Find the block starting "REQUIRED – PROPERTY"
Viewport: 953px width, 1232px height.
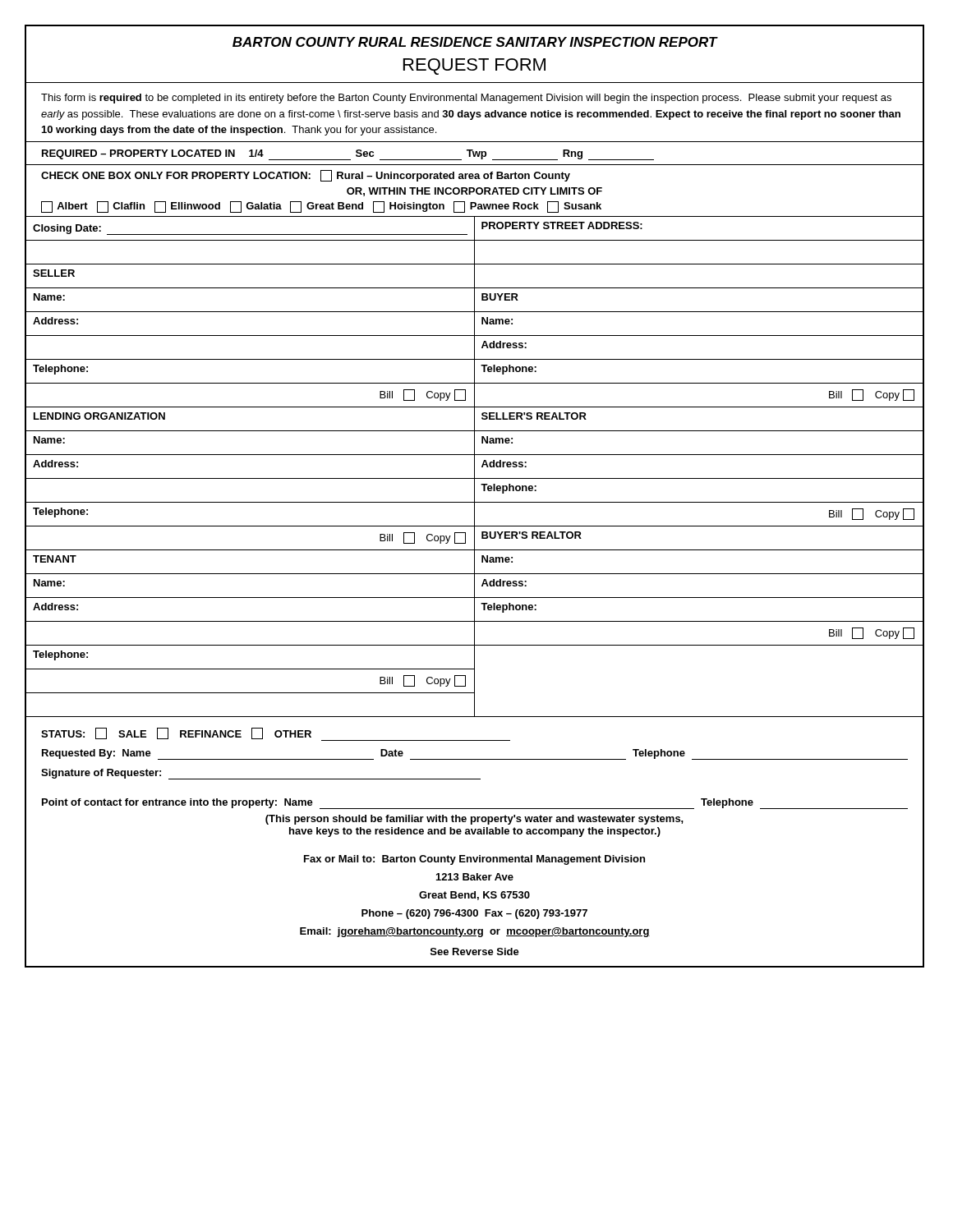click(348, 153)
